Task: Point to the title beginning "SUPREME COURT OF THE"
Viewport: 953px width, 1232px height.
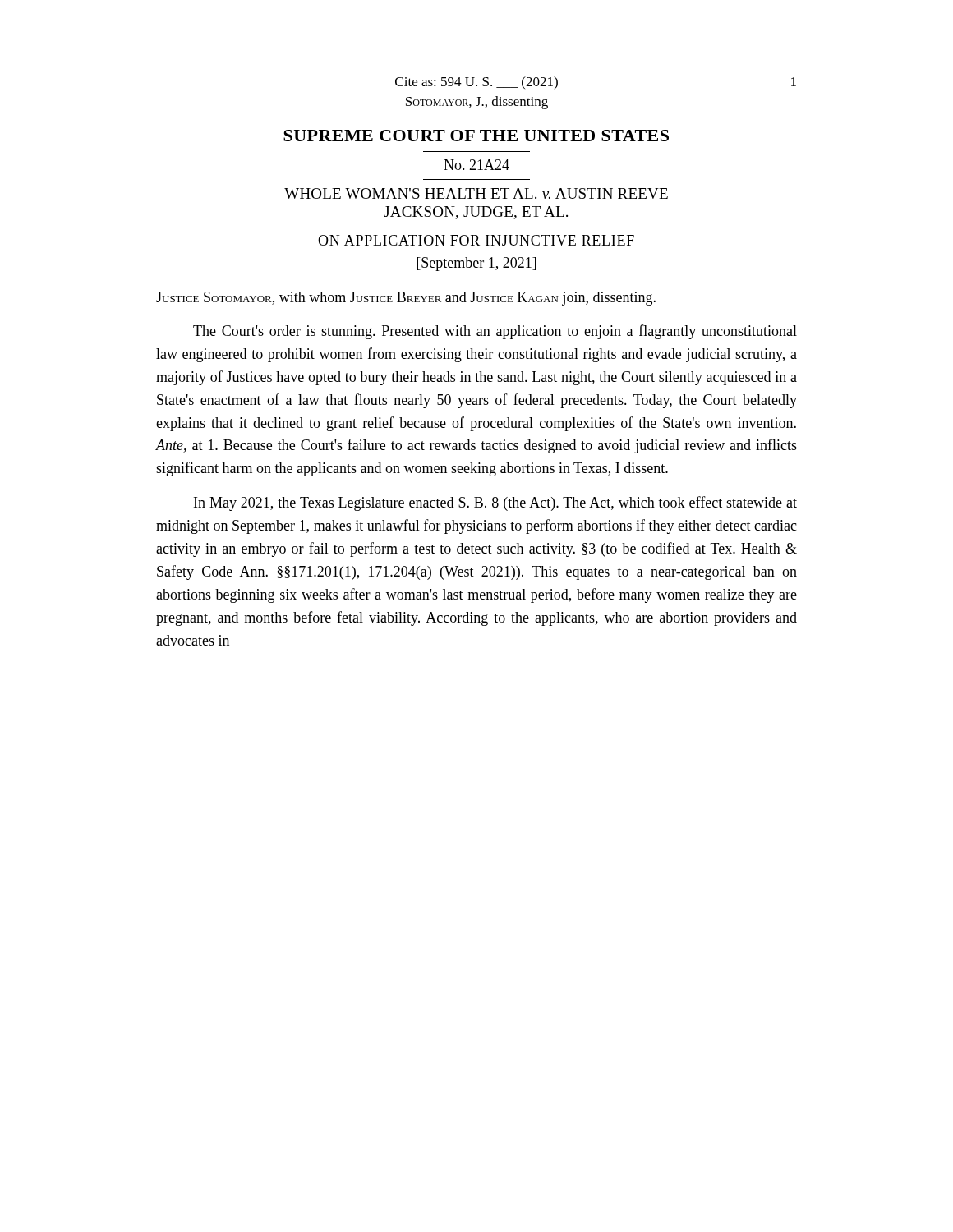Action: (476, 135)
